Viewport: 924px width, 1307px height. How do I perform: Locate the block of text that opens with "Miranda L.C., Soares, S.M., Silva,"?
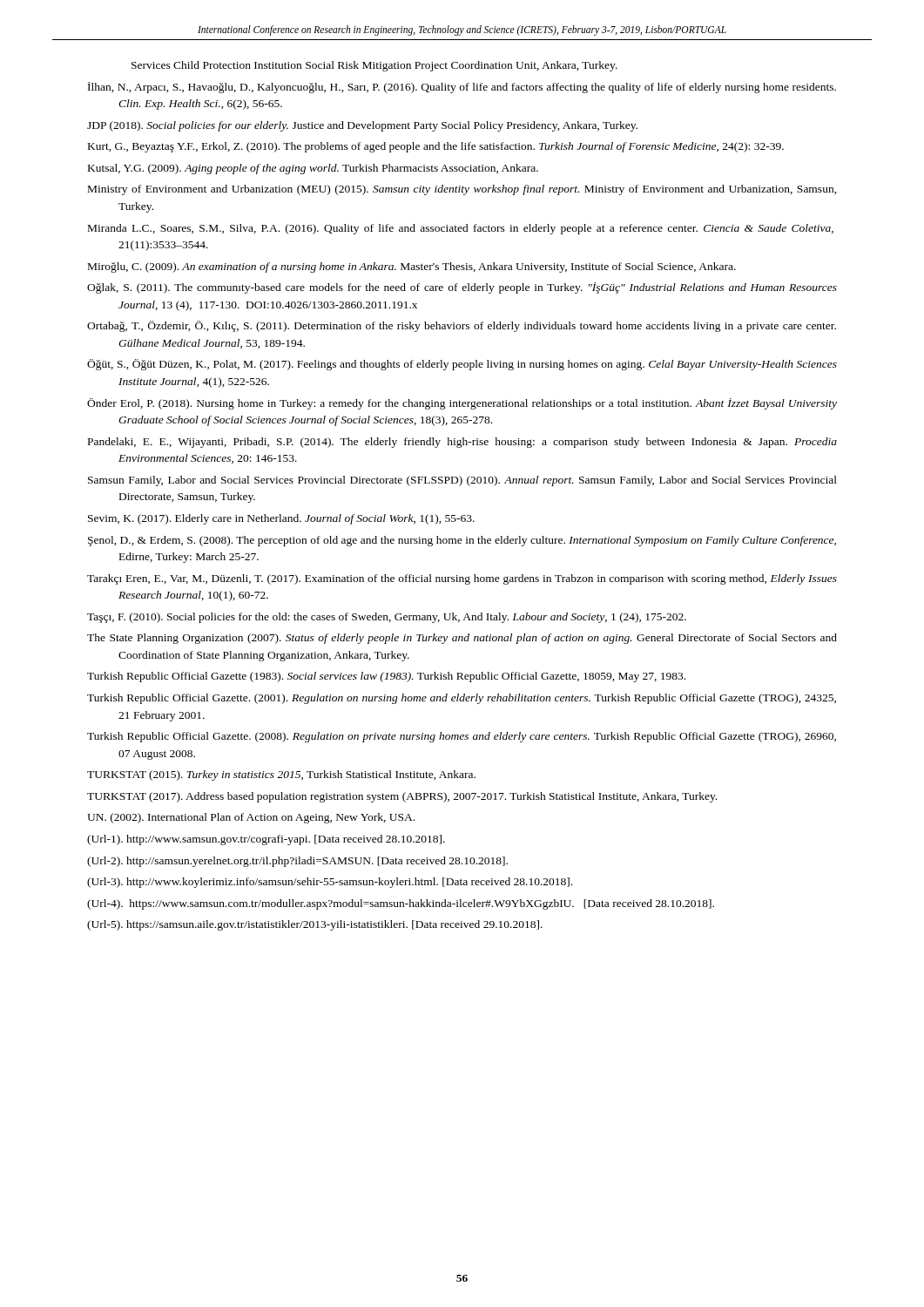tap(462, 236)
